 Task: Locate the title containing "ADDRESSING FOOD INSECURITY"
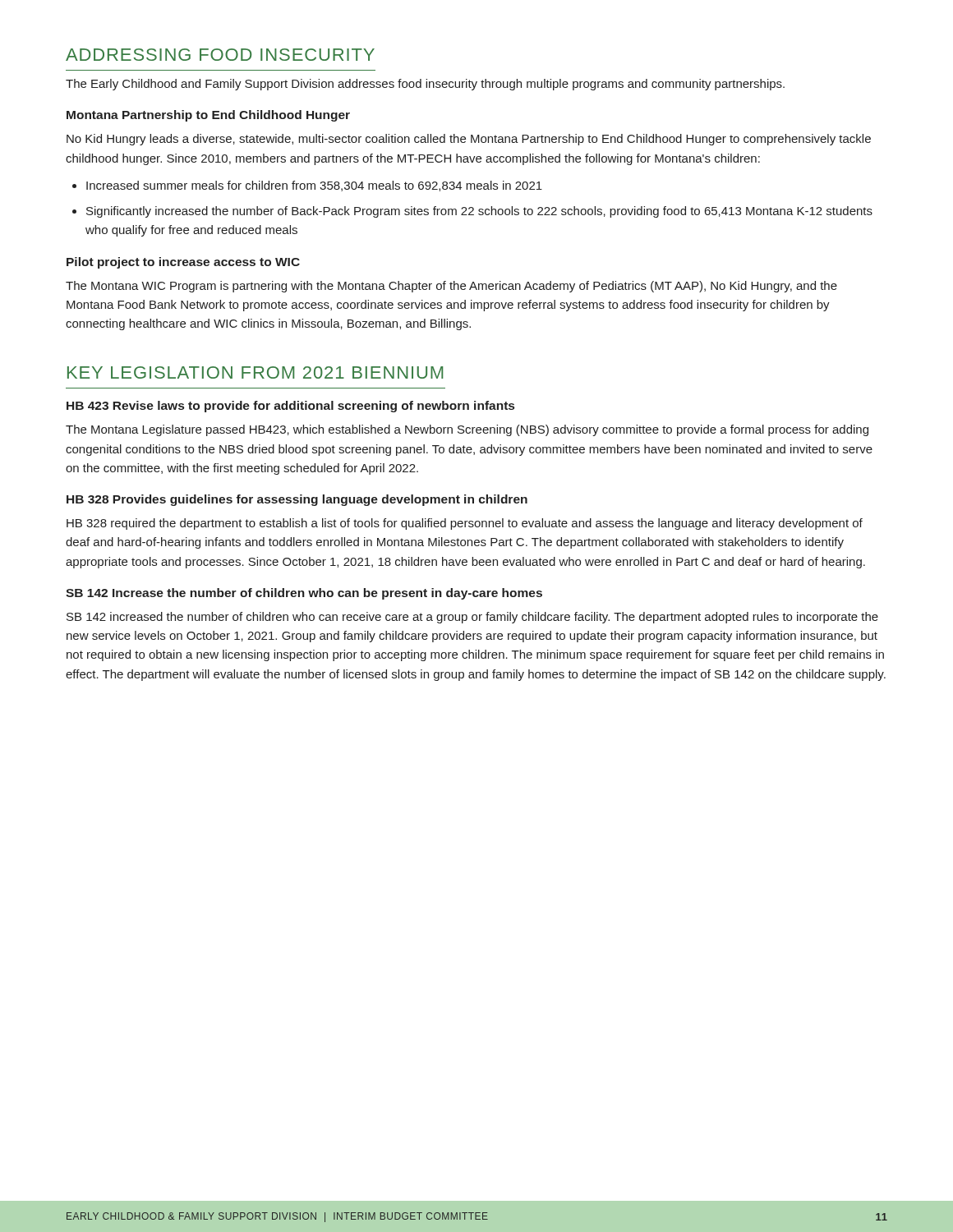221,55
